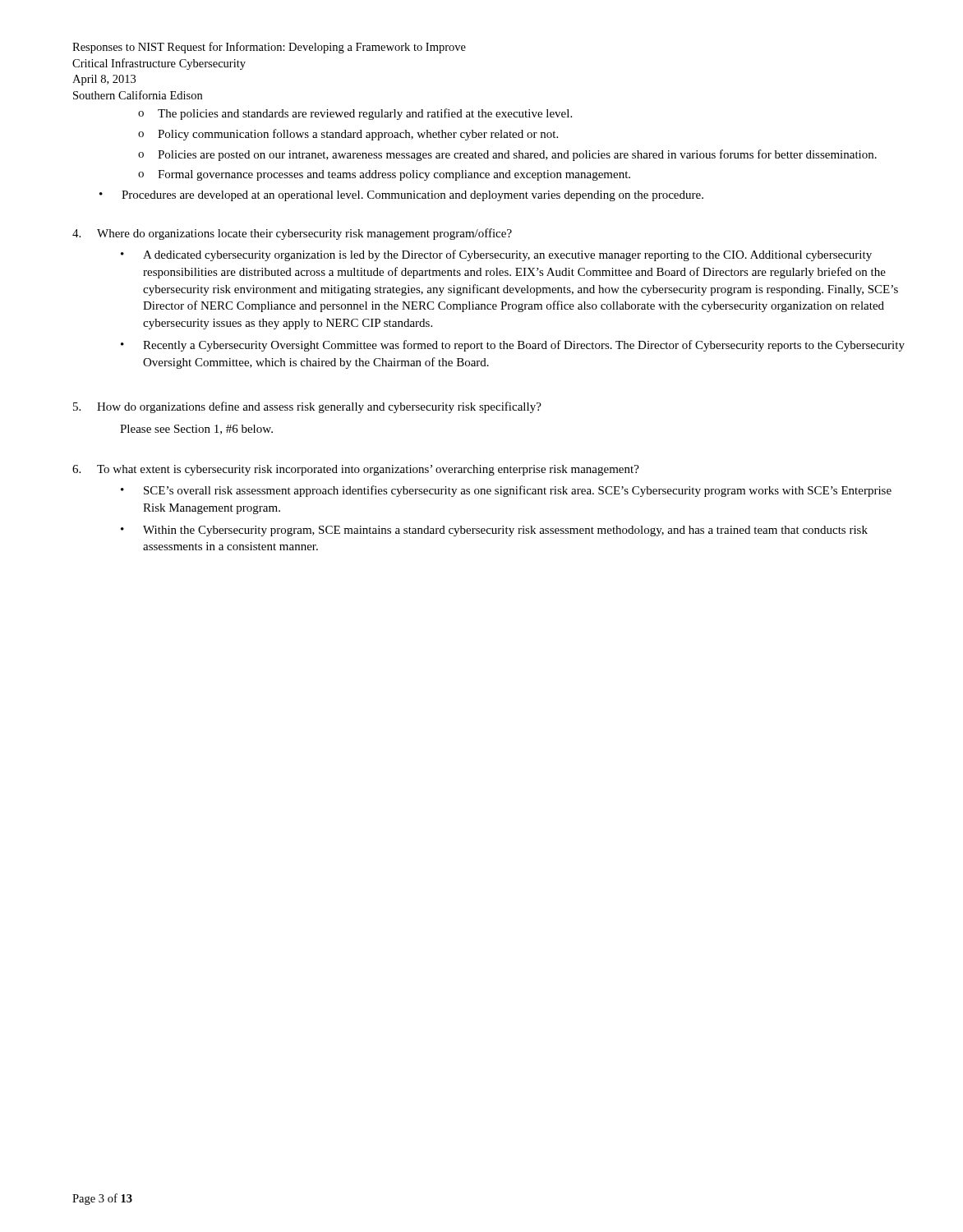Find the block on this page that starts "4. Where do organizations locate their cybersecurity risk"
Viewport: 963px width, 1232px height.
click(493, 233)
